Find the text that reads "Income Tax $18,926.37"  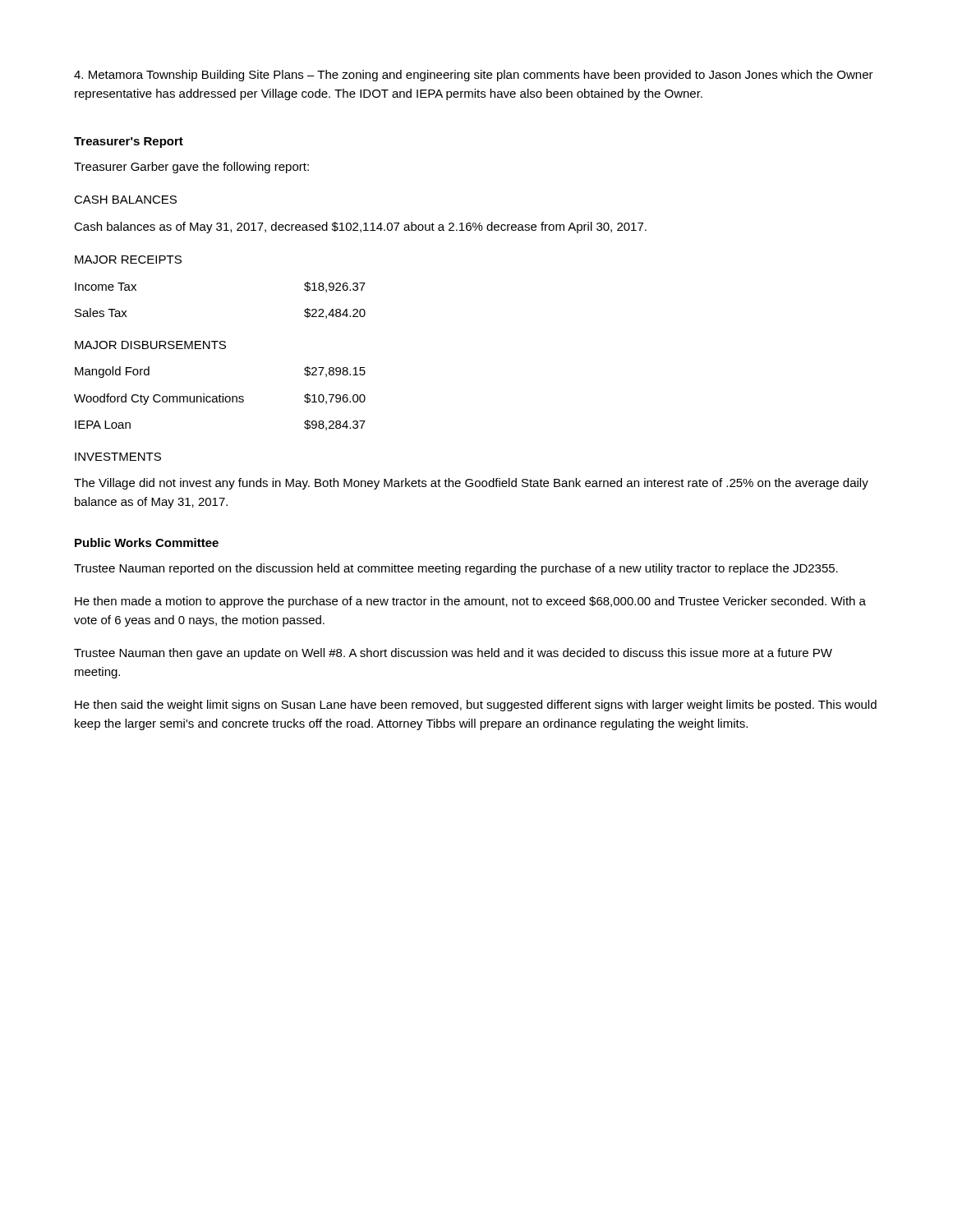[102, 287]
